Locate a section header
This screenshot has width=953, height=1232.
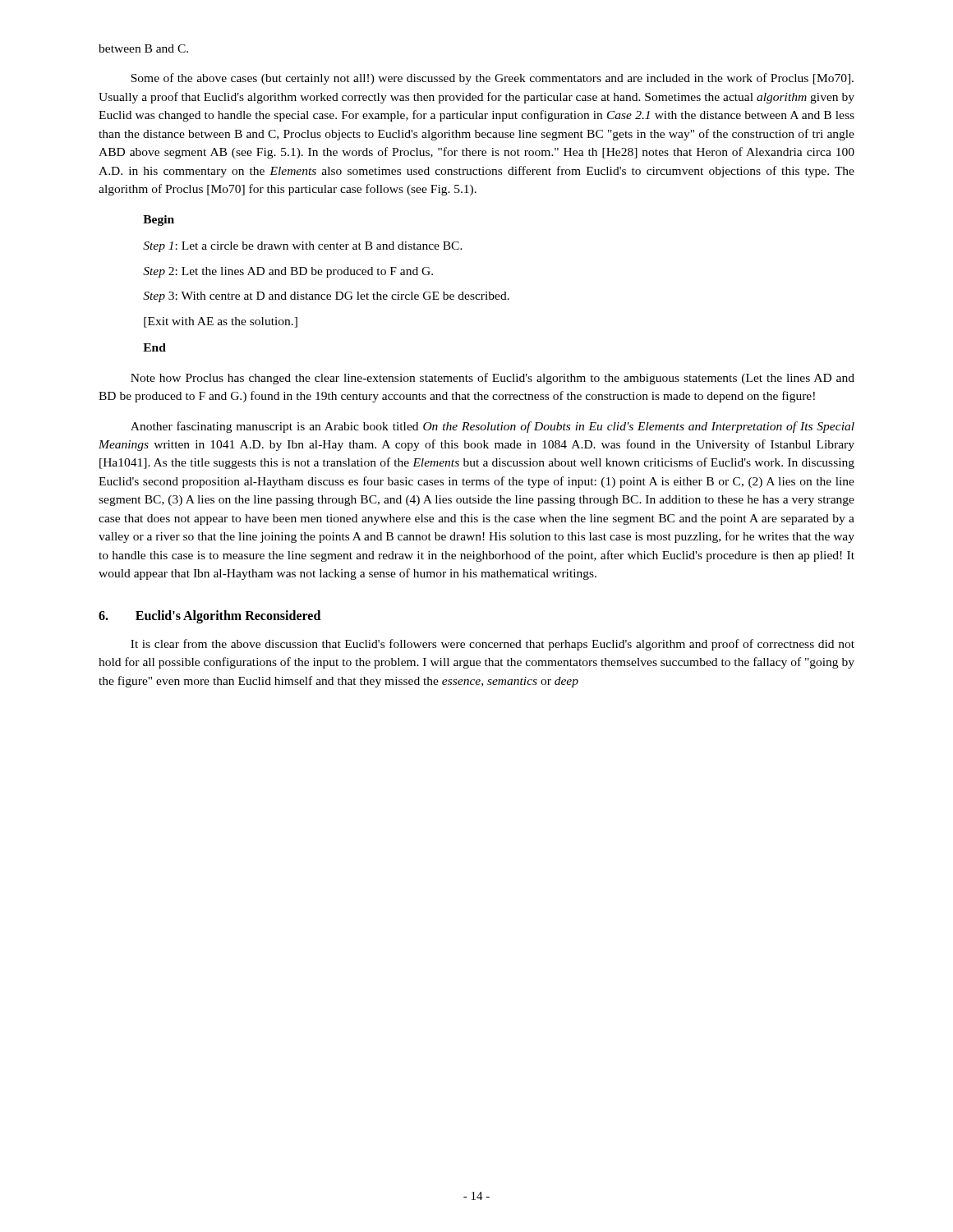(x=210, y=615)
